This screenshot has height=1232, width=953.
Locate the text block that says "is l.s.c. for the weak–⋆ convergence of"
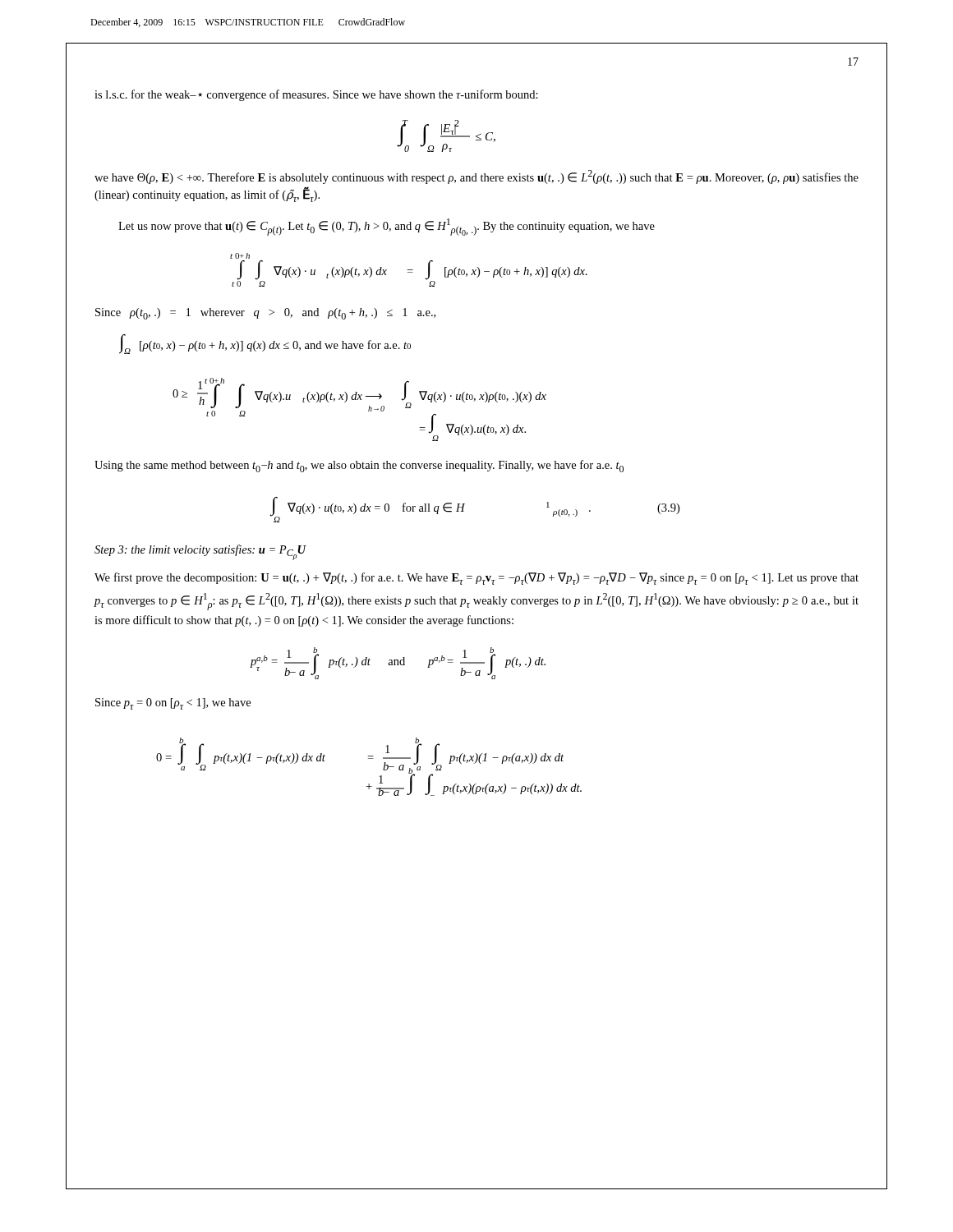[476, 95]
